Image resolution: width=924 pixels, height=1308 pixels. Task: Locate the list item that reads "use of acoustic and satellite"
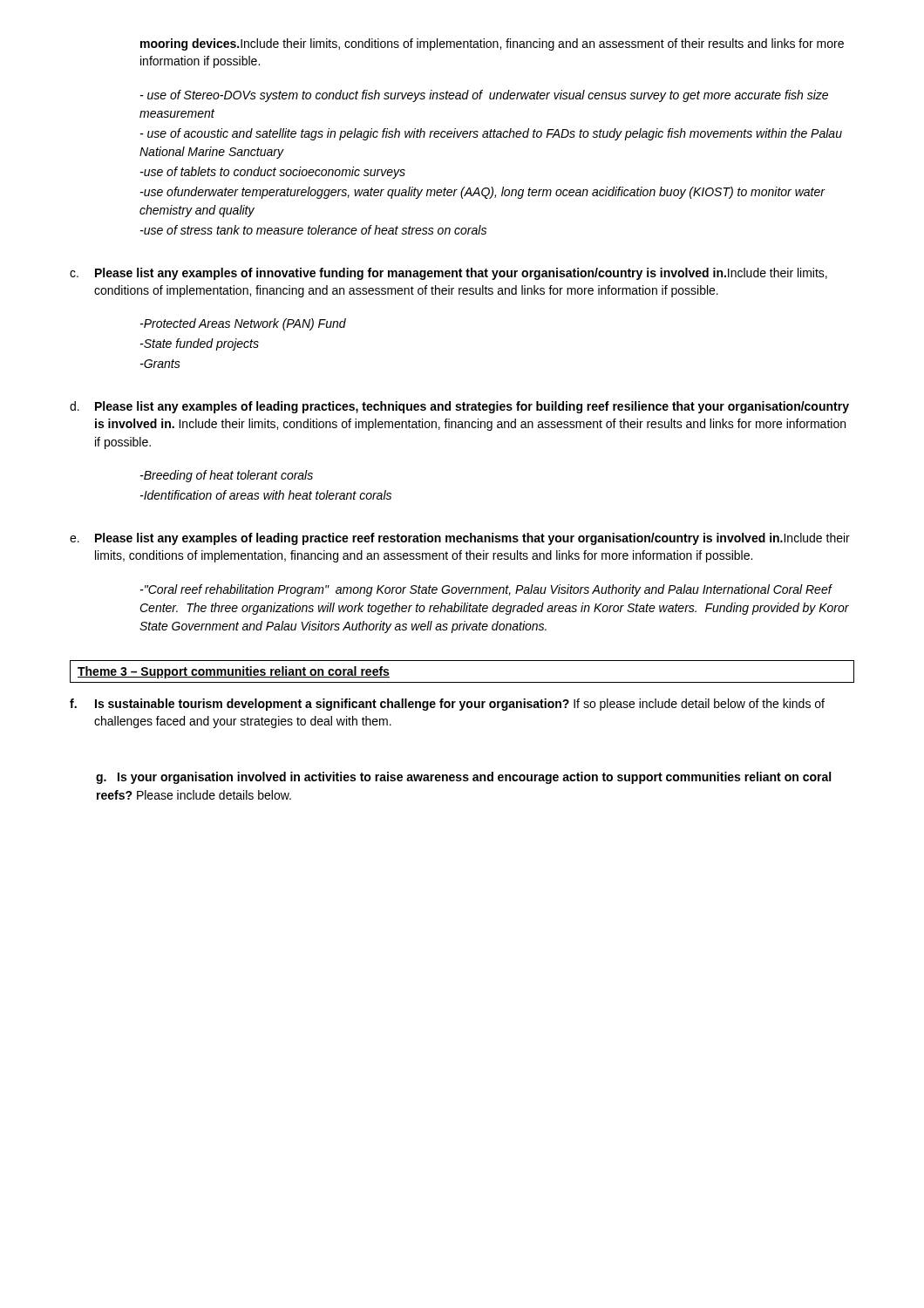point(491,142)
